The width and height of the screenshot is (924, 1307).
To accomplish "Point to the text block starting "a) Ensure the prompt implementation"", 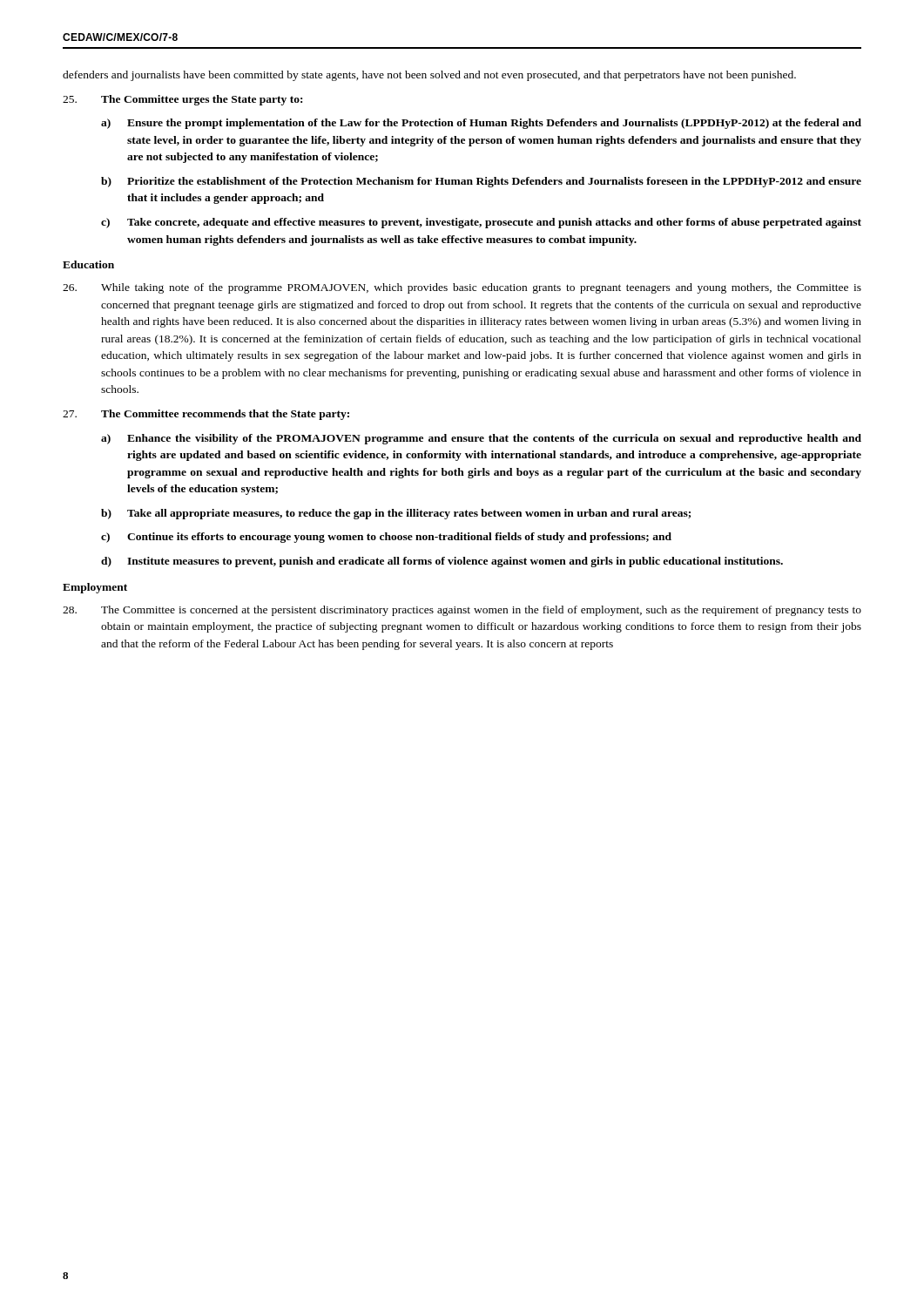I will click(481, 140).
